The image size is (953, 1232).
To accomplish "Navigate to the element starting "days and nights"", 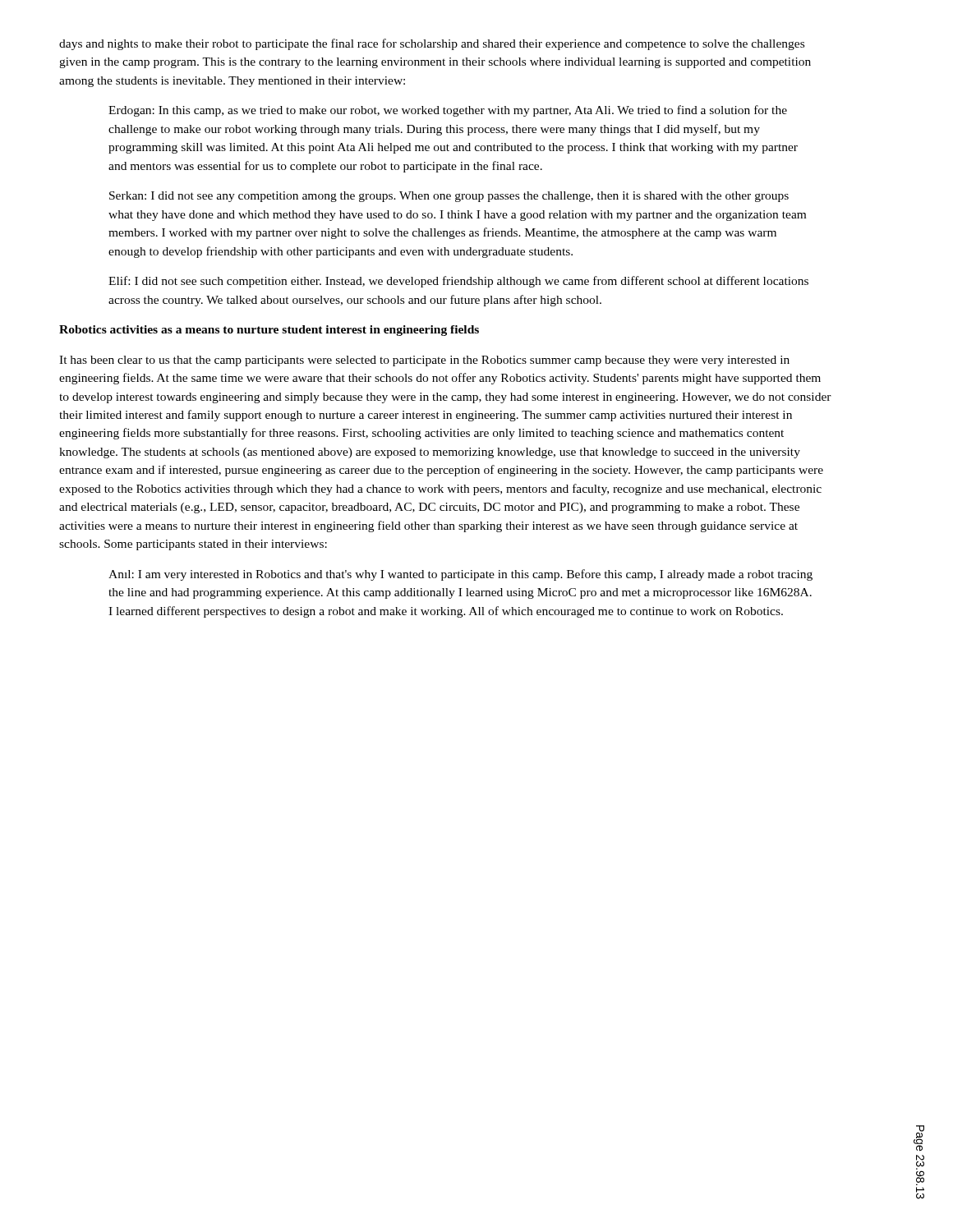I will coord(435,62).
